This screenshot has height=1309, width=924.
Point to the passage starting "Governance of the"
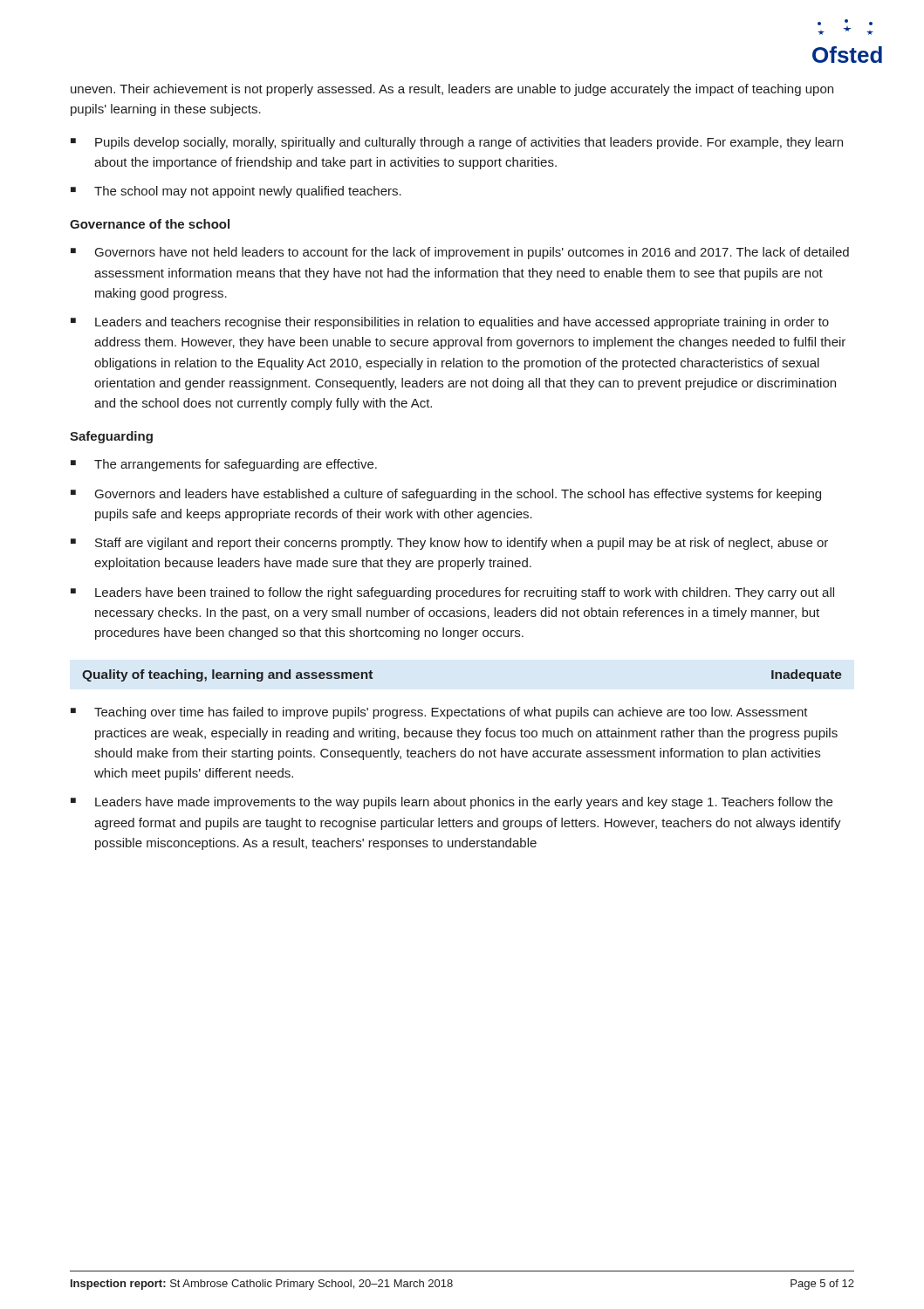click(150, 224)
